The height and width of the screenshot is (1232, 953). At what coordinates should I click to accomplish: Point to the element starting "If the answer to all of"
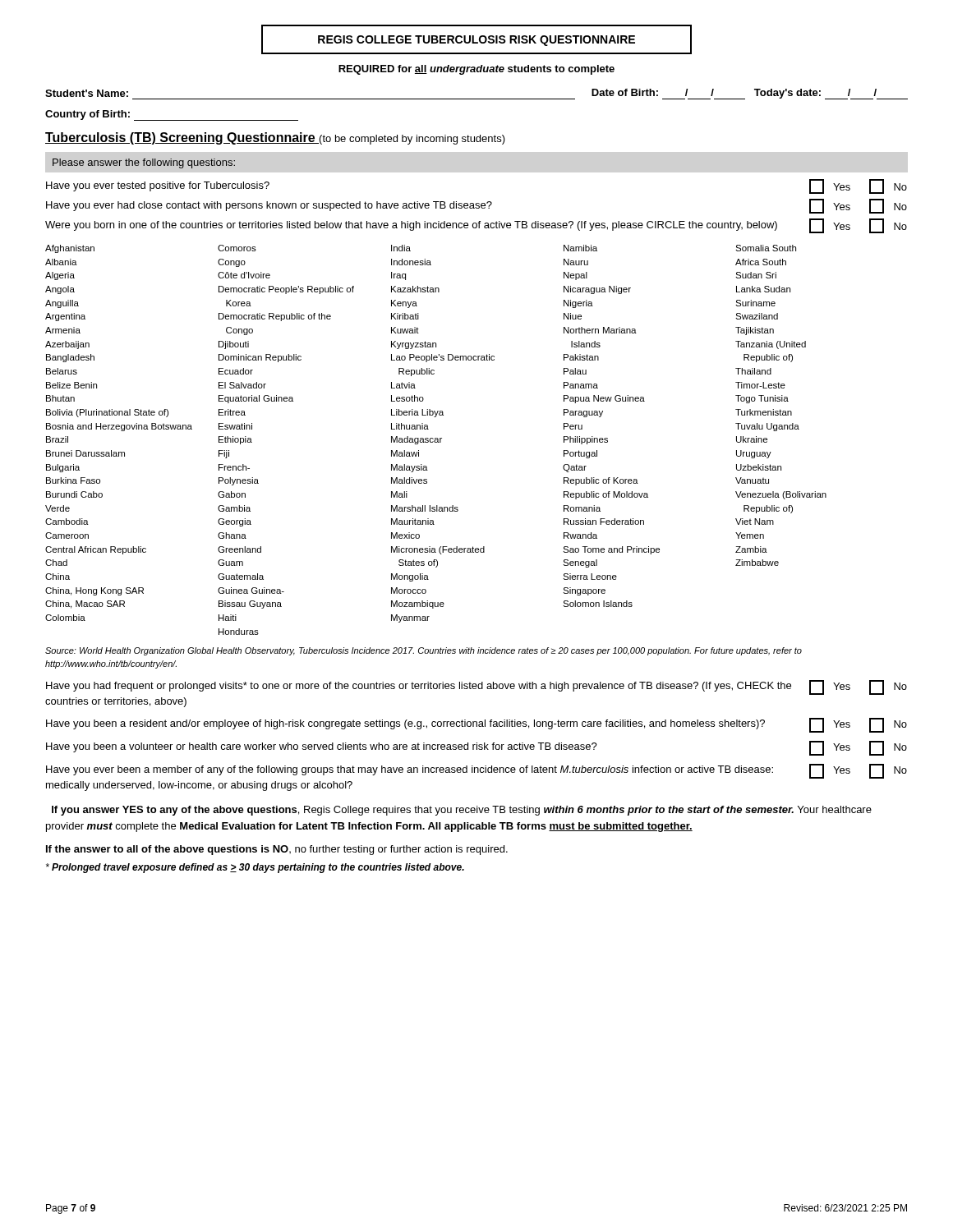[x=277, y=849]
